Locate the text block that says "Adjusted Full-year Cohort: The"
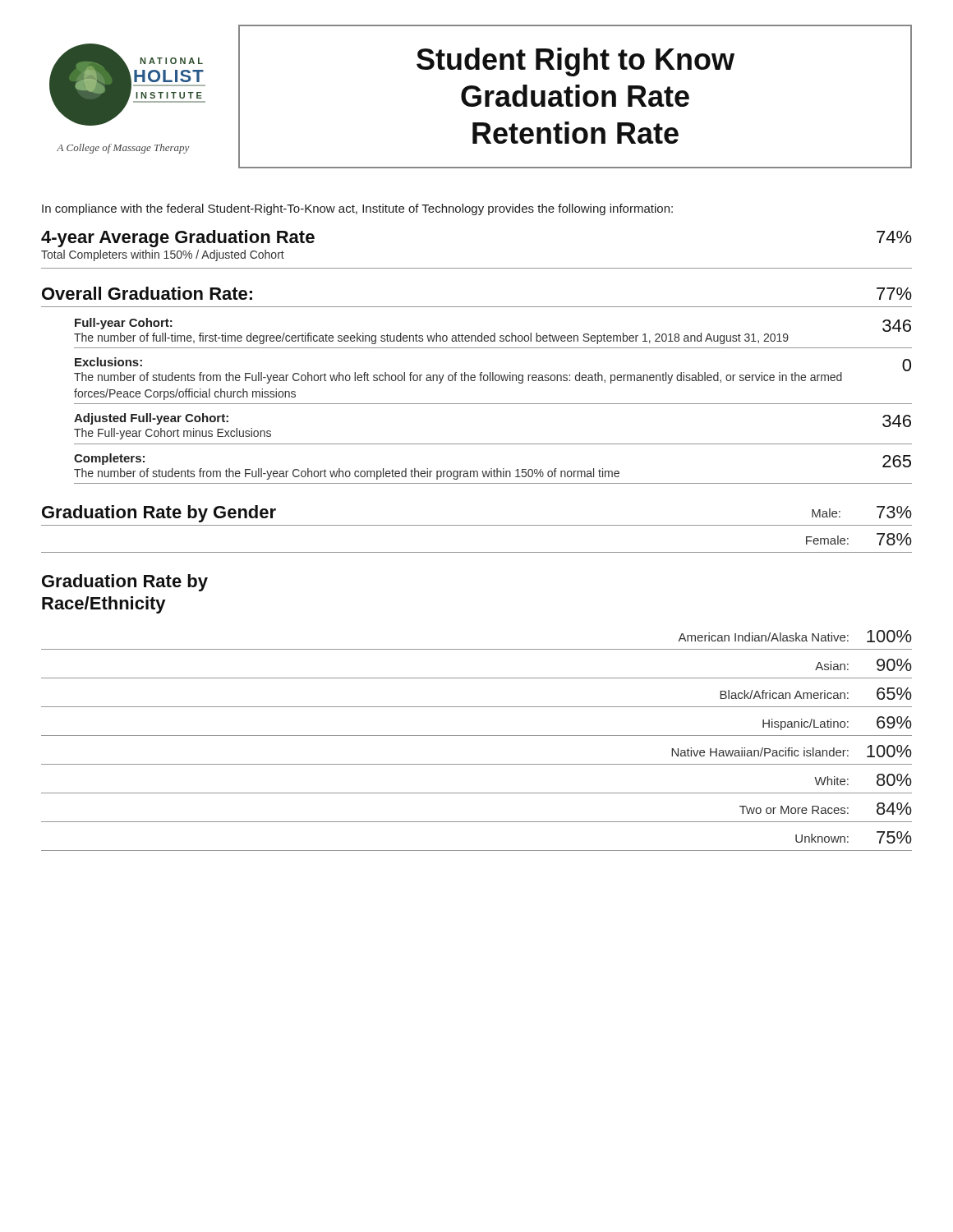 click(173, 425)
